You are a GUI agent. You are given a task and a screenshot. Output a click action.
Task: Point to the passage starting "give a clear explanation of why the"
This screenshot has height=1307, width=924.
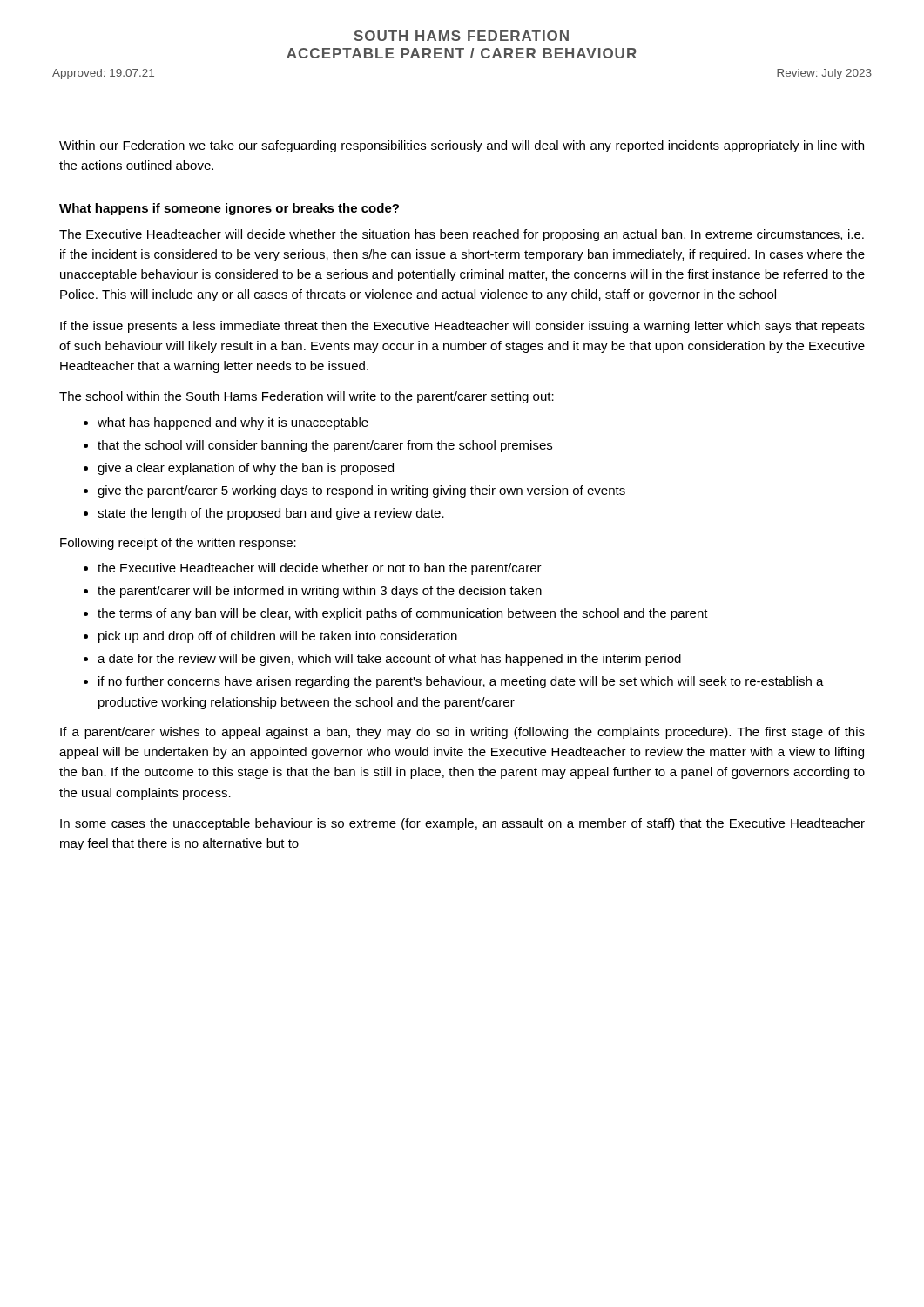[246, 467]
